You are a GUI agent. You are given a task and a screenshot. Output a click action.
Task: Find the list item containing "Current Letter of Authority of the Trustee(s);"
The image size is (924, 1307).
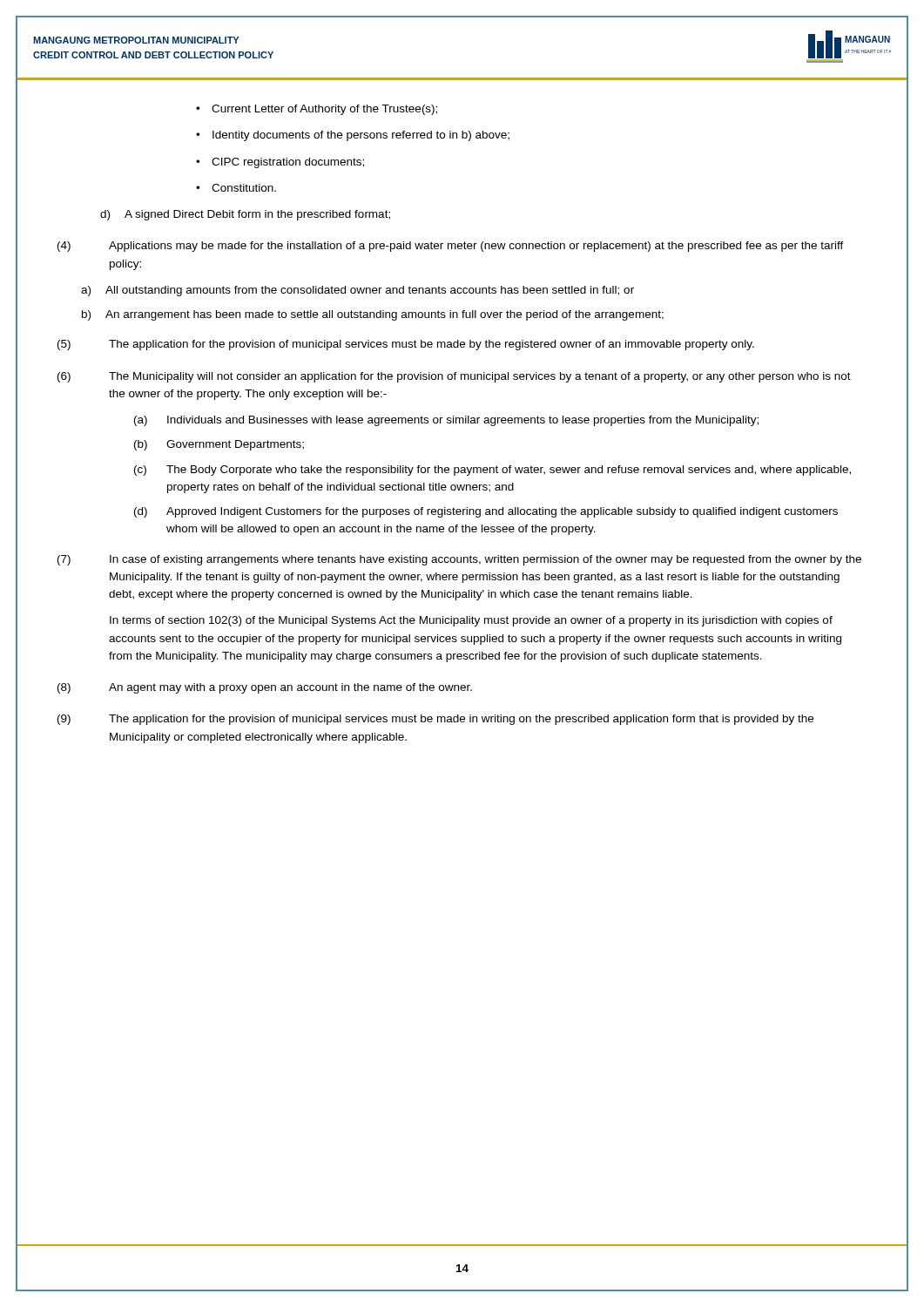point(317,110)
